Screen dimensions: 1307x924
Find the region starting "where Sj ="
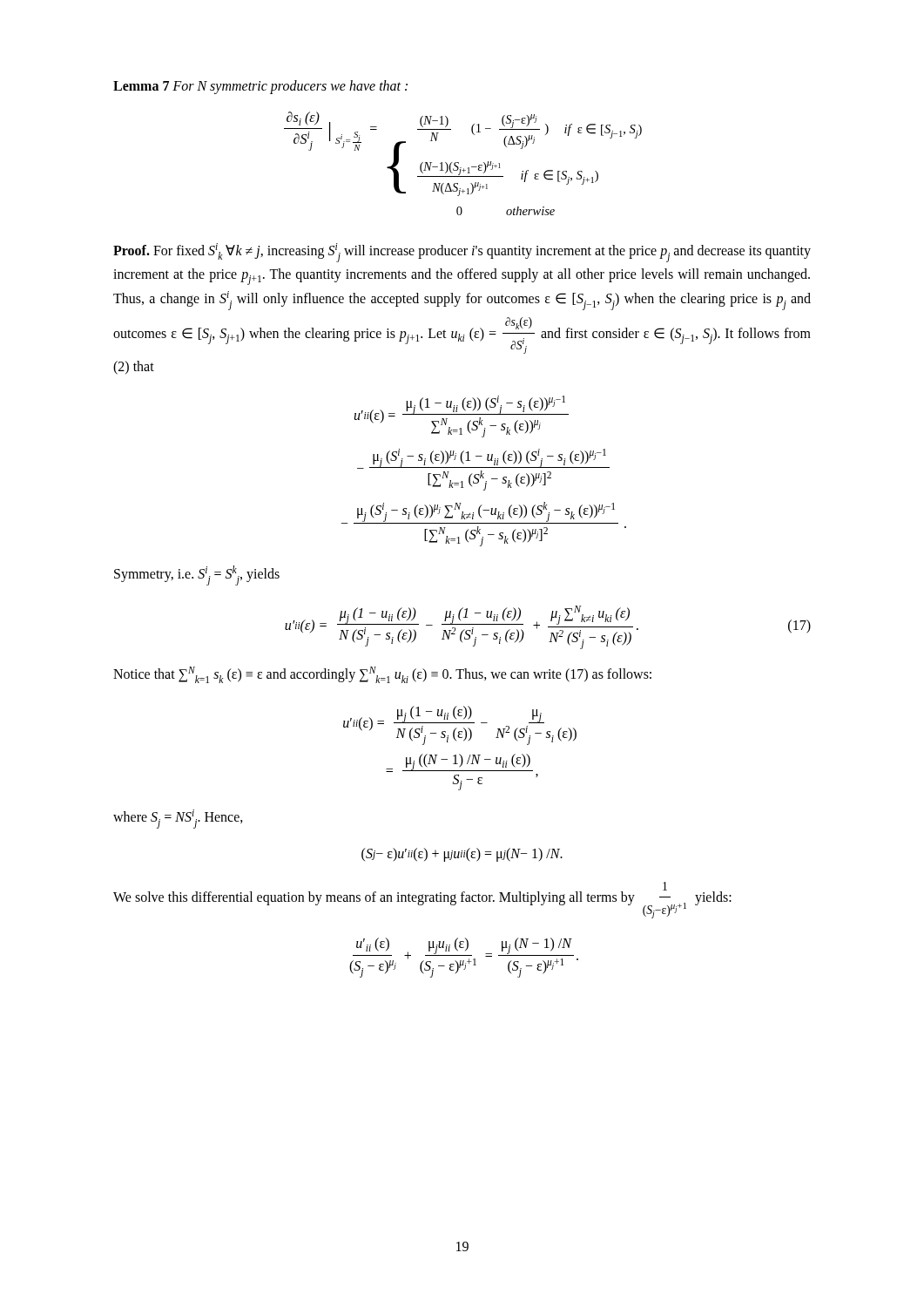click(178, 817)
